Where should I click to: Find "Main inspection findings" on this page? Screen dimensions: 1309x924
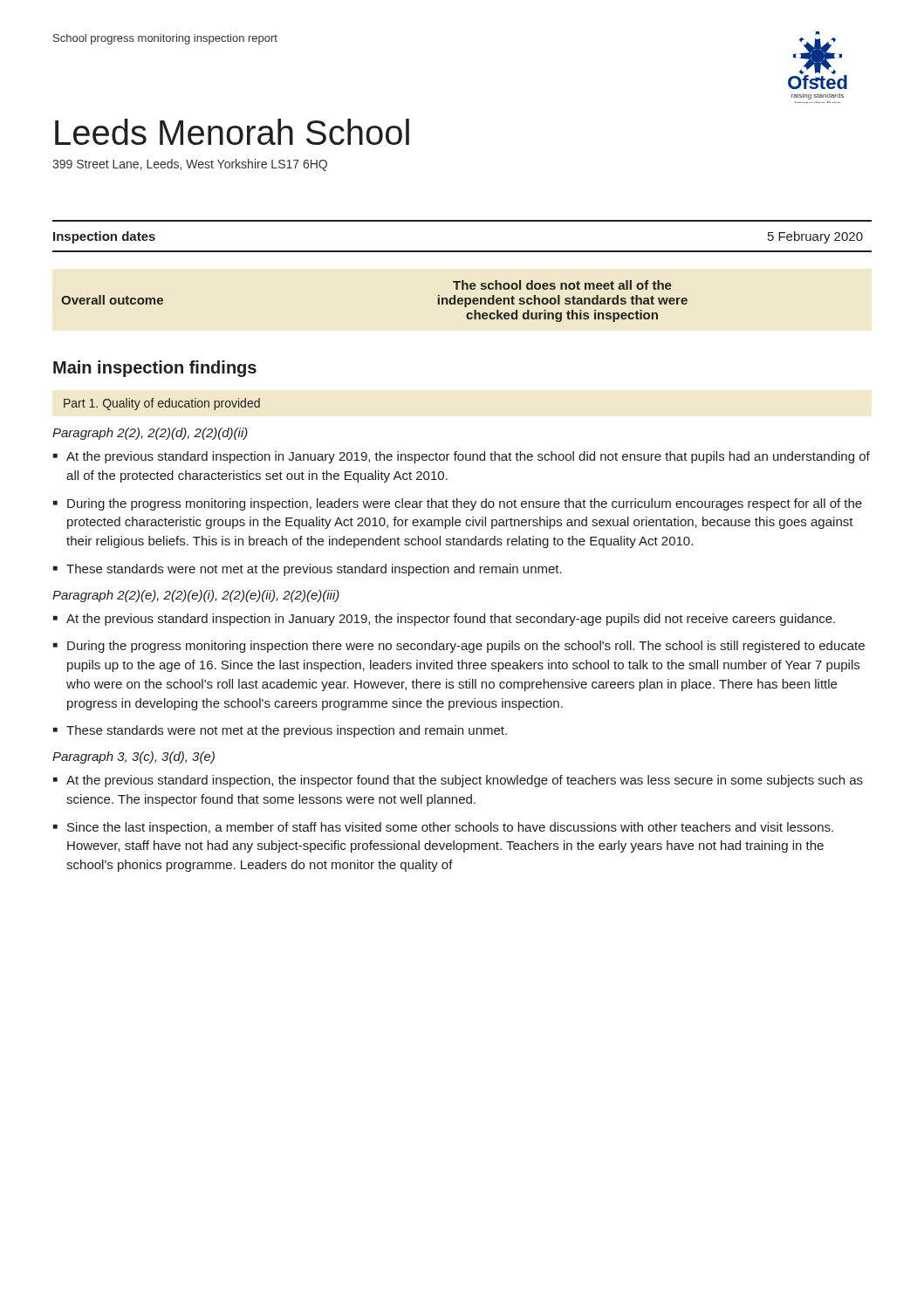[155, 367]
